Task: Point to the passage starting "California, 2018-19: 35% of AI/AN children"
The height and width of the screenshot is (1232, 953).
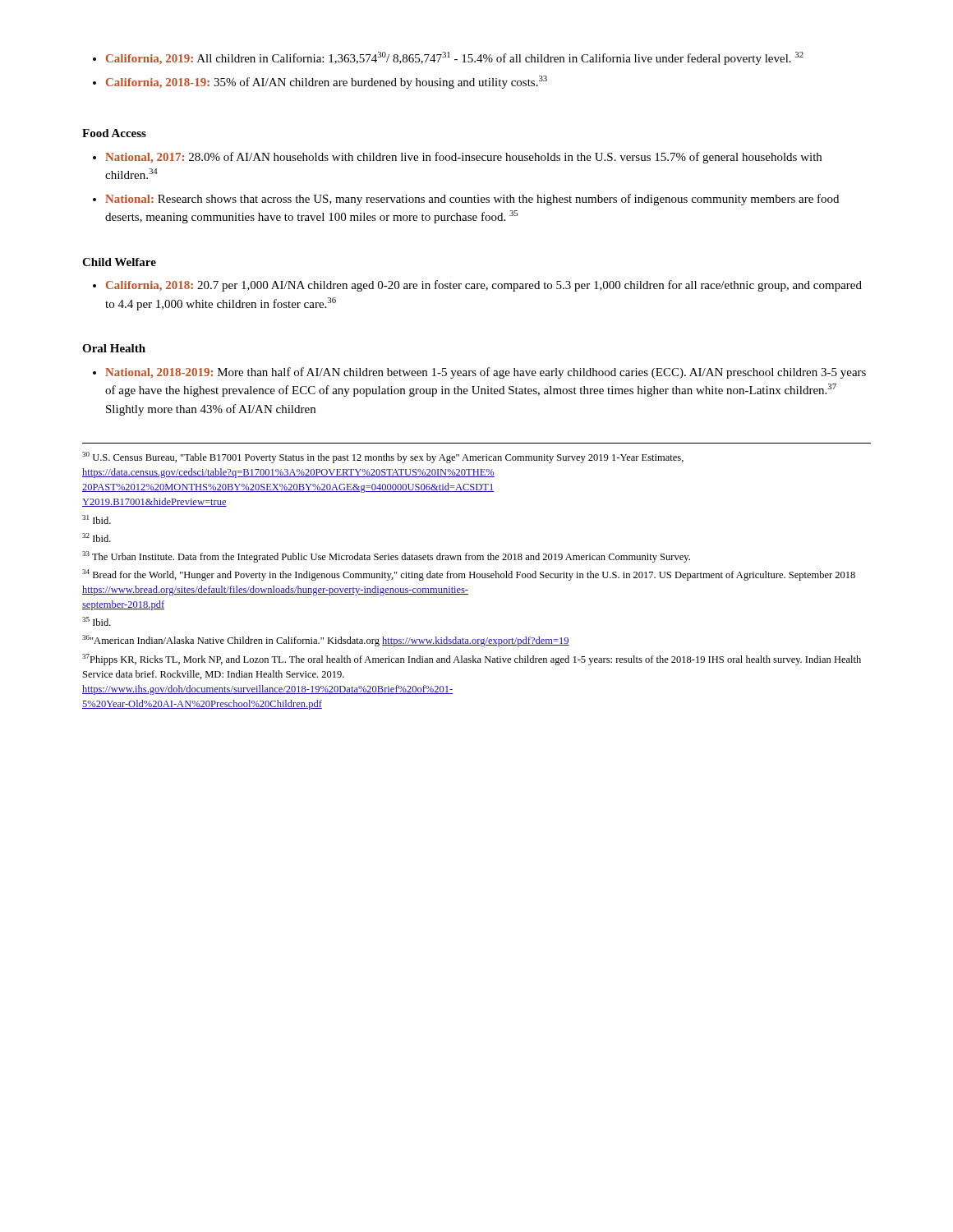Action: point(476,82)
